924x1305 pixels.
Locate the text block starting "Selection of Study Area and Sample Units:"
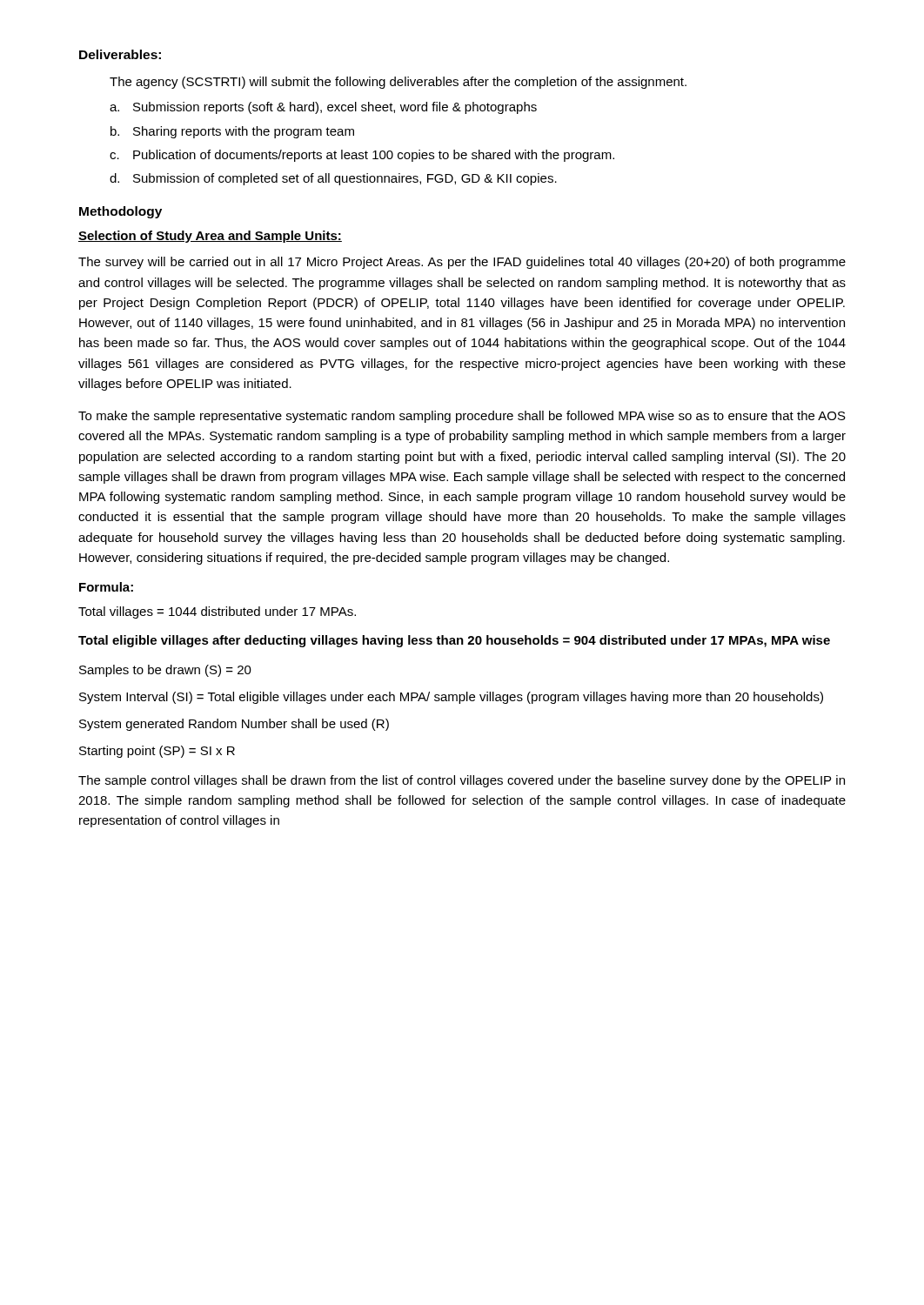[210, 236]
